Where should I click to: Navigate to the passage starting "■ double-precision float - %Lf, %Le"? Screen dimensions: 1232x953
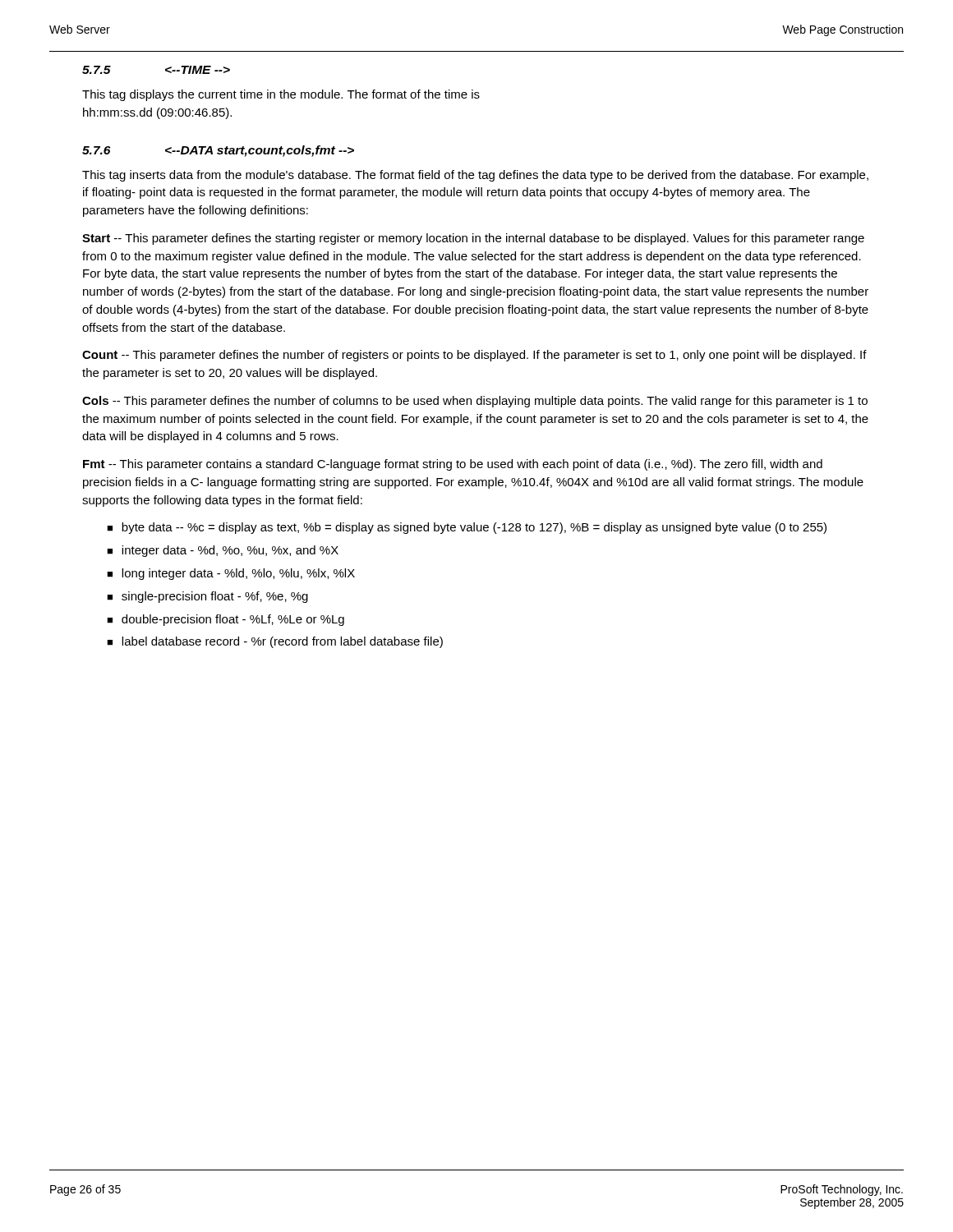[226, 620]
